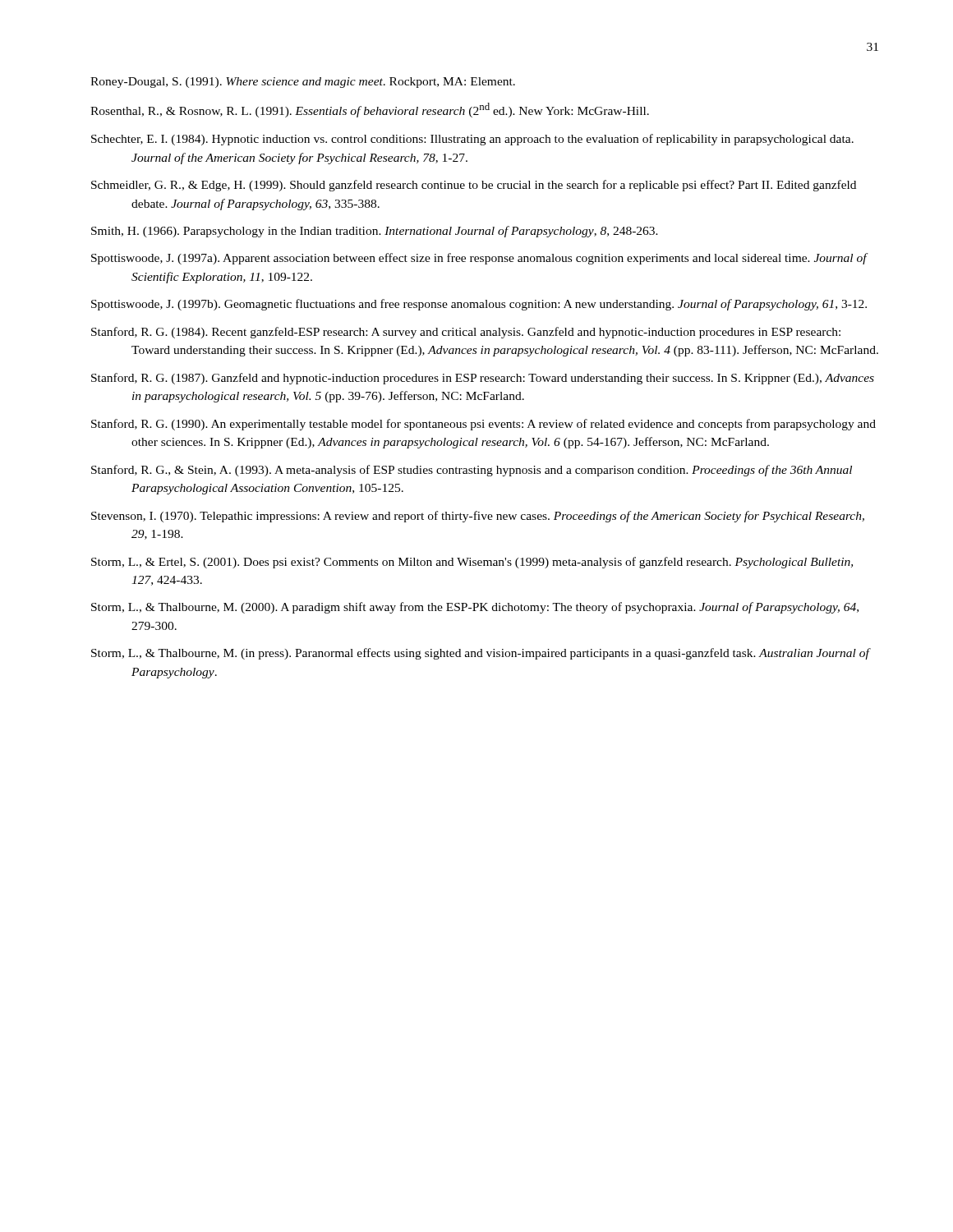Click on the text block starting "Schechter, E. I. (1984). Hypnotic induction"
The width and height of the screenshot is (953, 1232).
click(472, 148)
